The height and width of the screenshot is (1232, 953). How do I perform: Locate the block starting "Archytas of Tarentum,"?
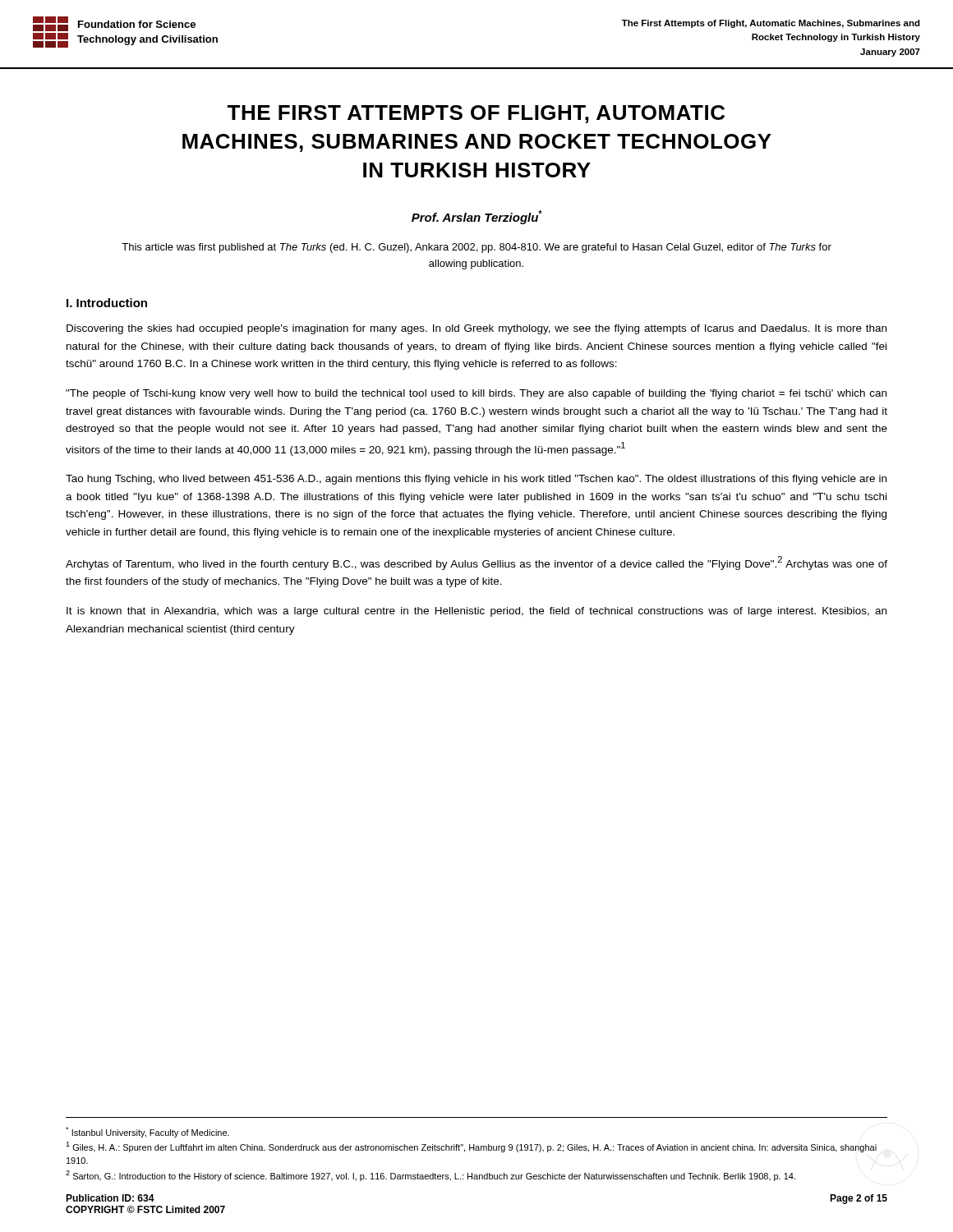click(x=476, y=571)
